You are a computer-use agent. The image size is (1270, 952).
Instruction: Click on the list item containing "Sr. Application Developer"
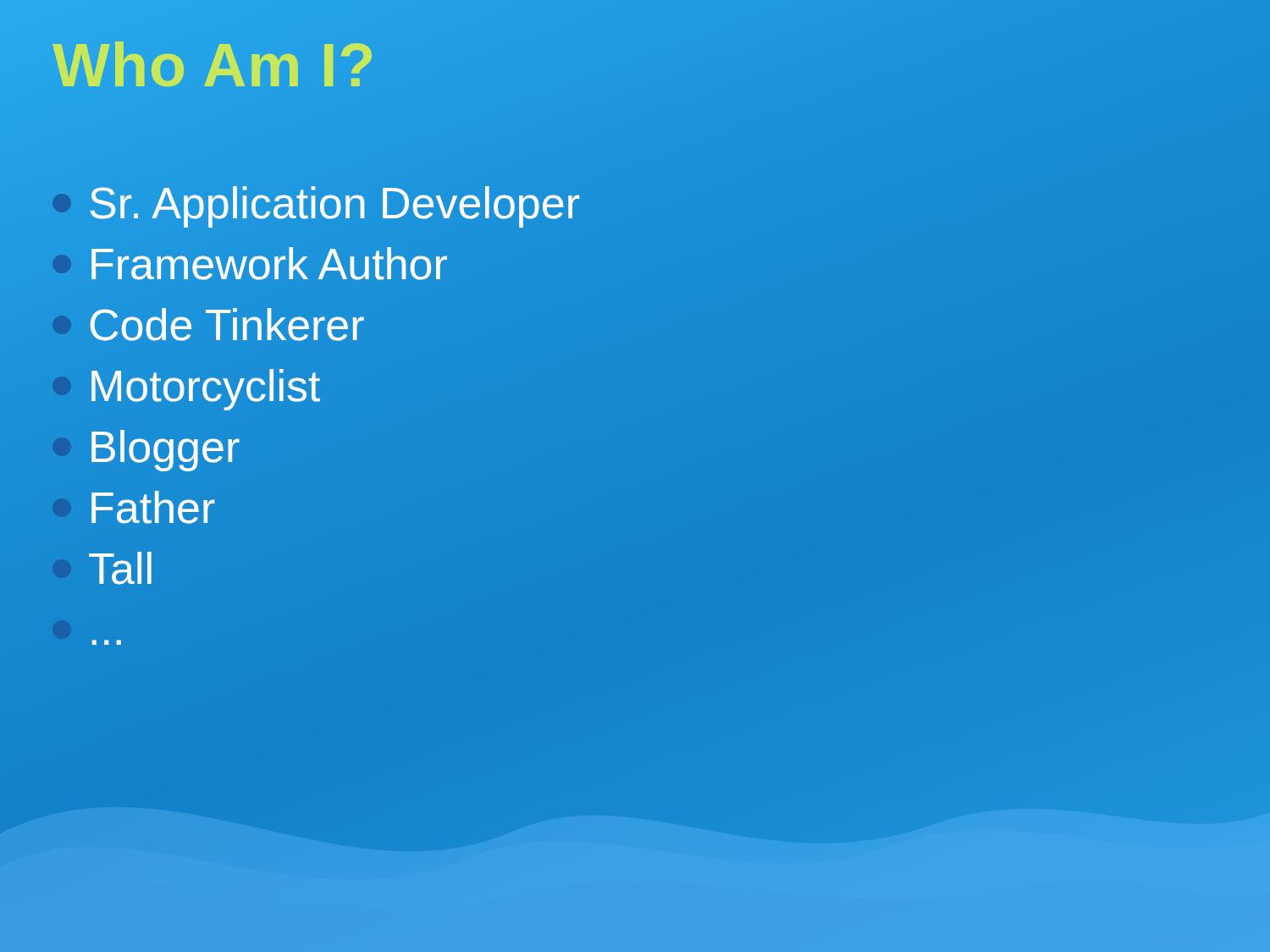click(316, 203)
